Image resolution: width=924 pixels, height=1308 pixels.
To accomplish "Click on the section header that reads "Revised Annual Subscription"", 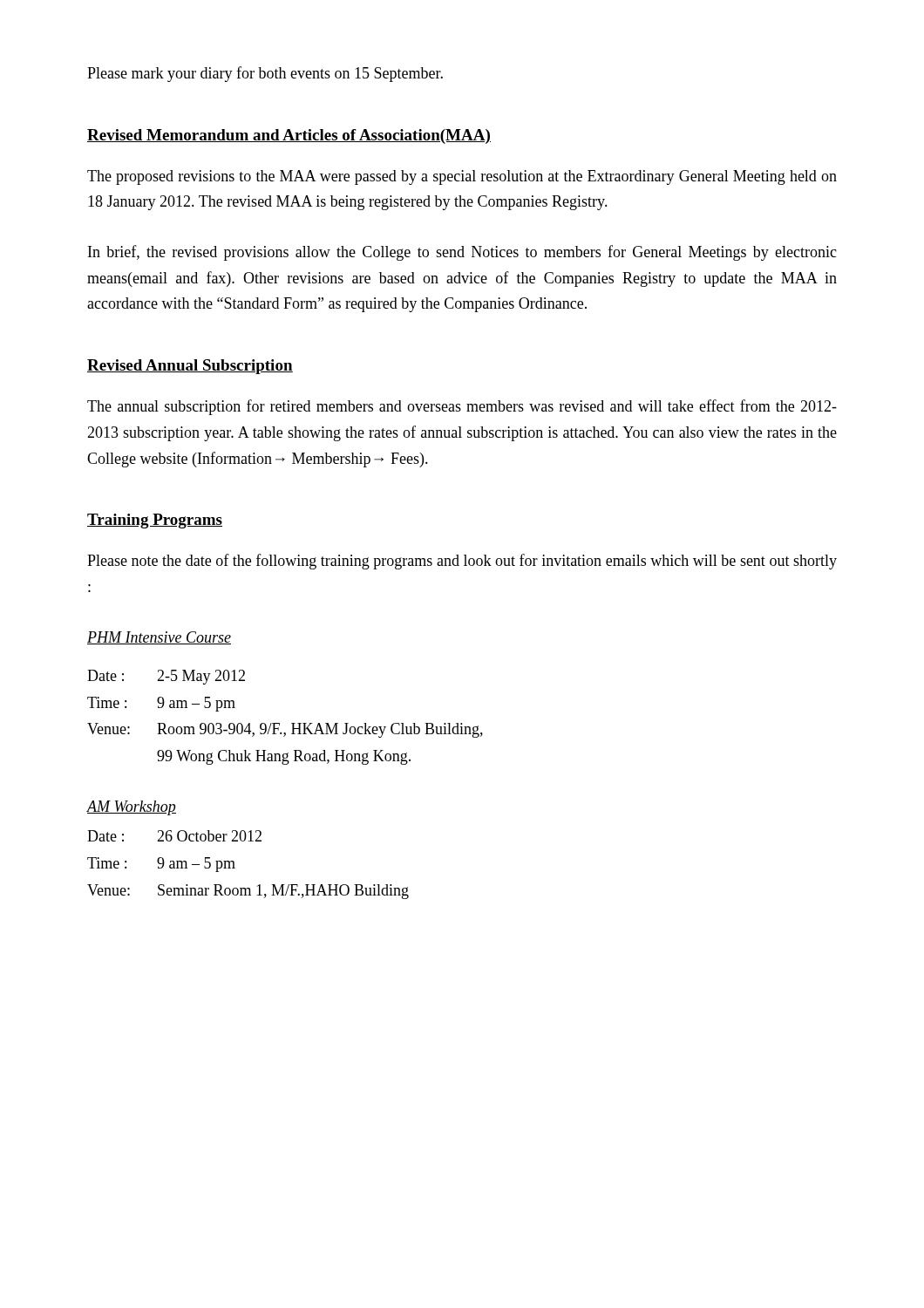I will (190, 365).
